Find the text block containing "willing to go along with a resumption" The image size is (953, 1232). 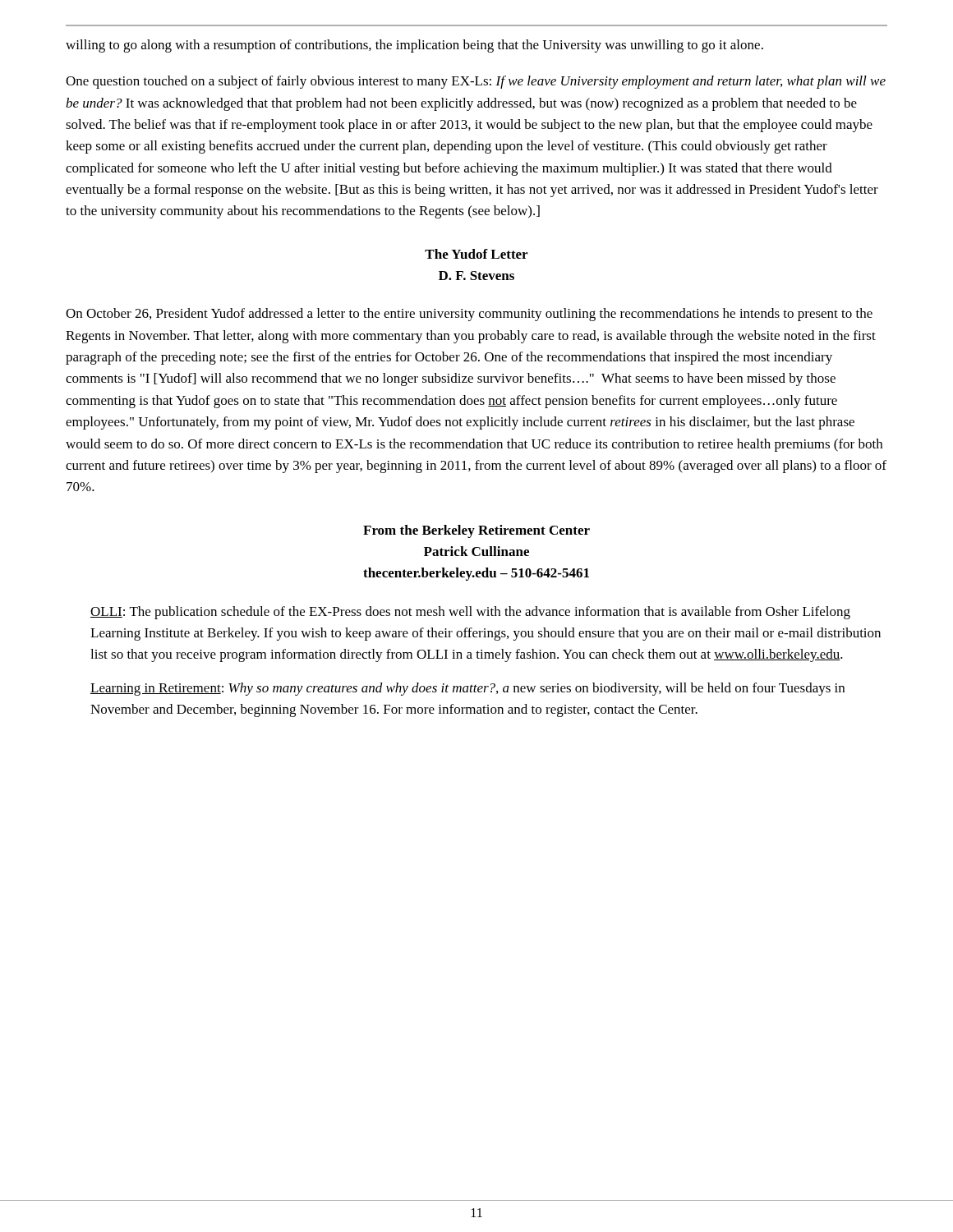pyautogui.click(x=415, y=45)
